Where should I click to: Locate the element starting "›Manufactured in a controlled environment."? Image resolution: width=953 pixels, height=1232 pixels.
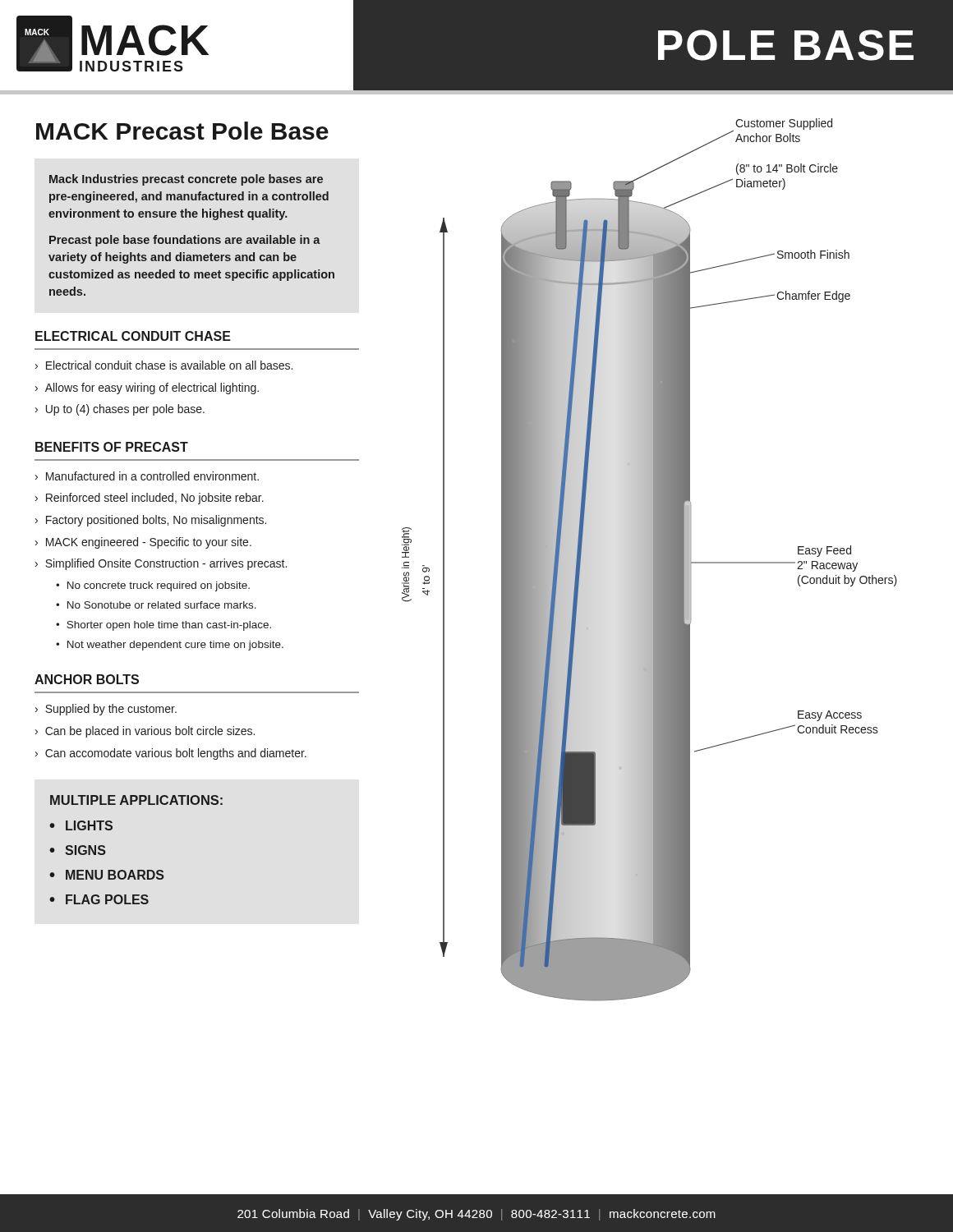click(147, 477)
